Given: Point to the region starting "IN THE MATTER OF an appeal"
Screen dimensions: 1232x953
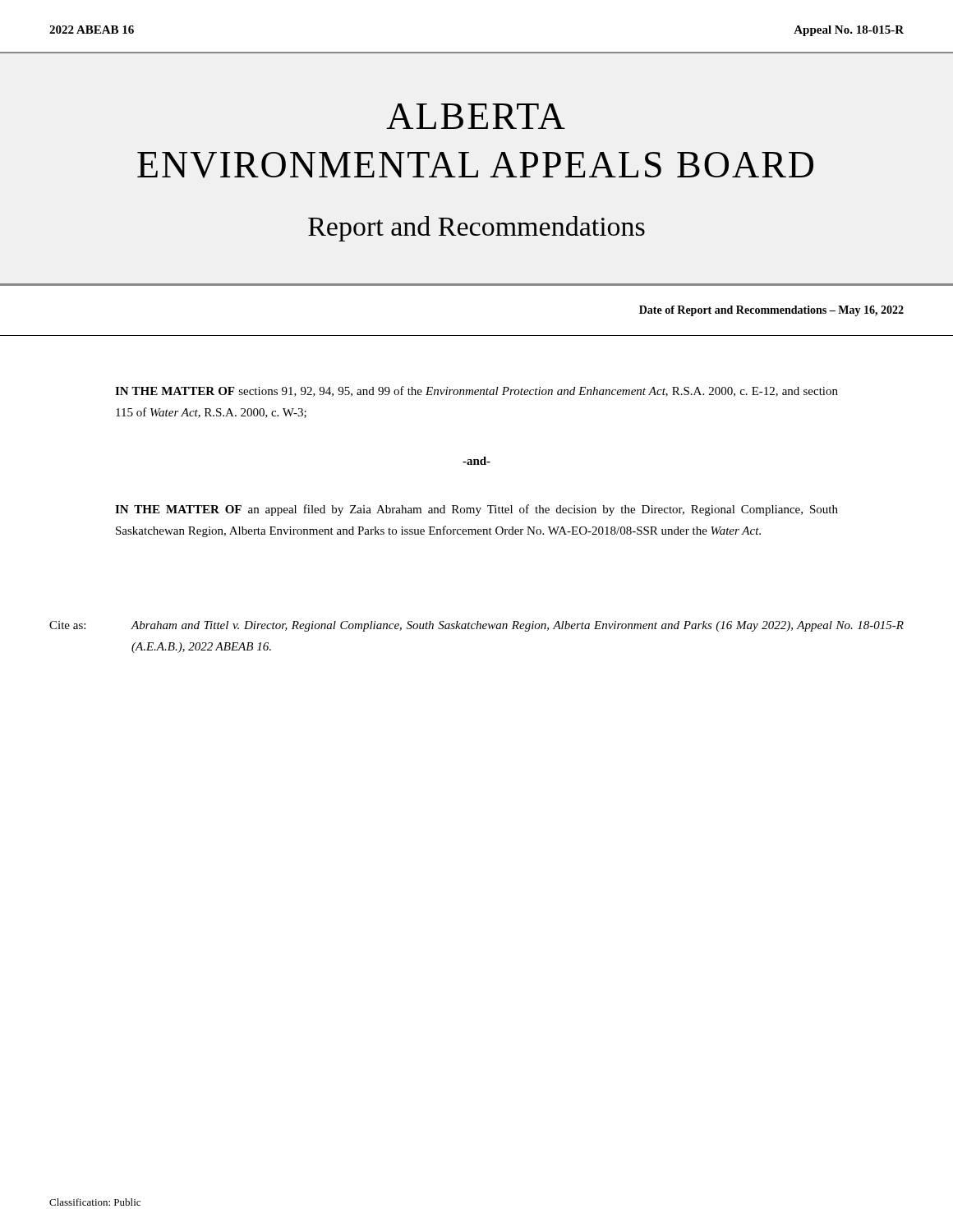Looking at the screenshot, I should click(476, 520).
